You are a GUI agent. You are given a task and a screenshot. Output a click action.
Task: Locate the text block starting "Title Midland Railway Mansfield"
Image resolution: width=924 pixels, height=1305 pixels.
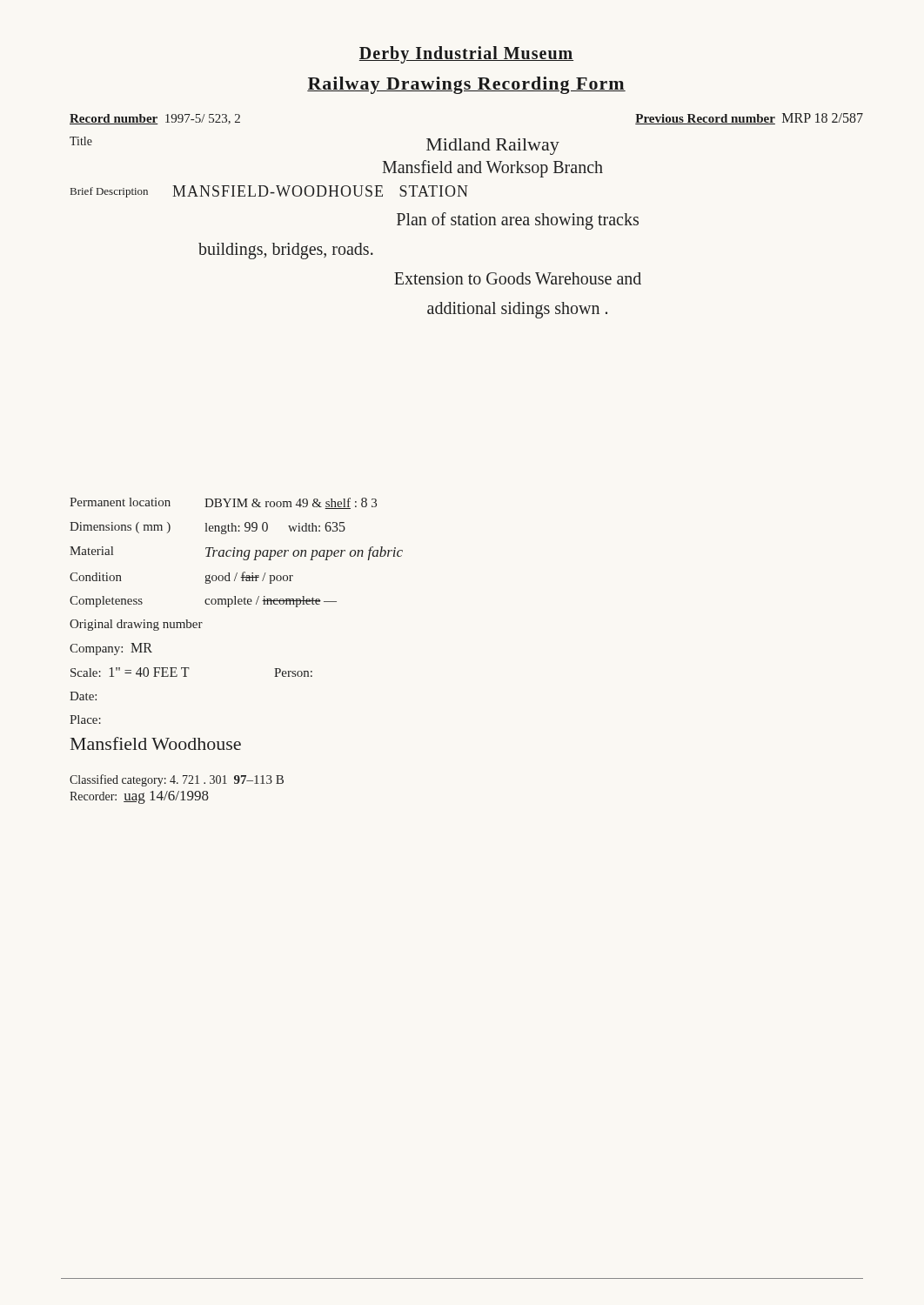tap(466, 155)
